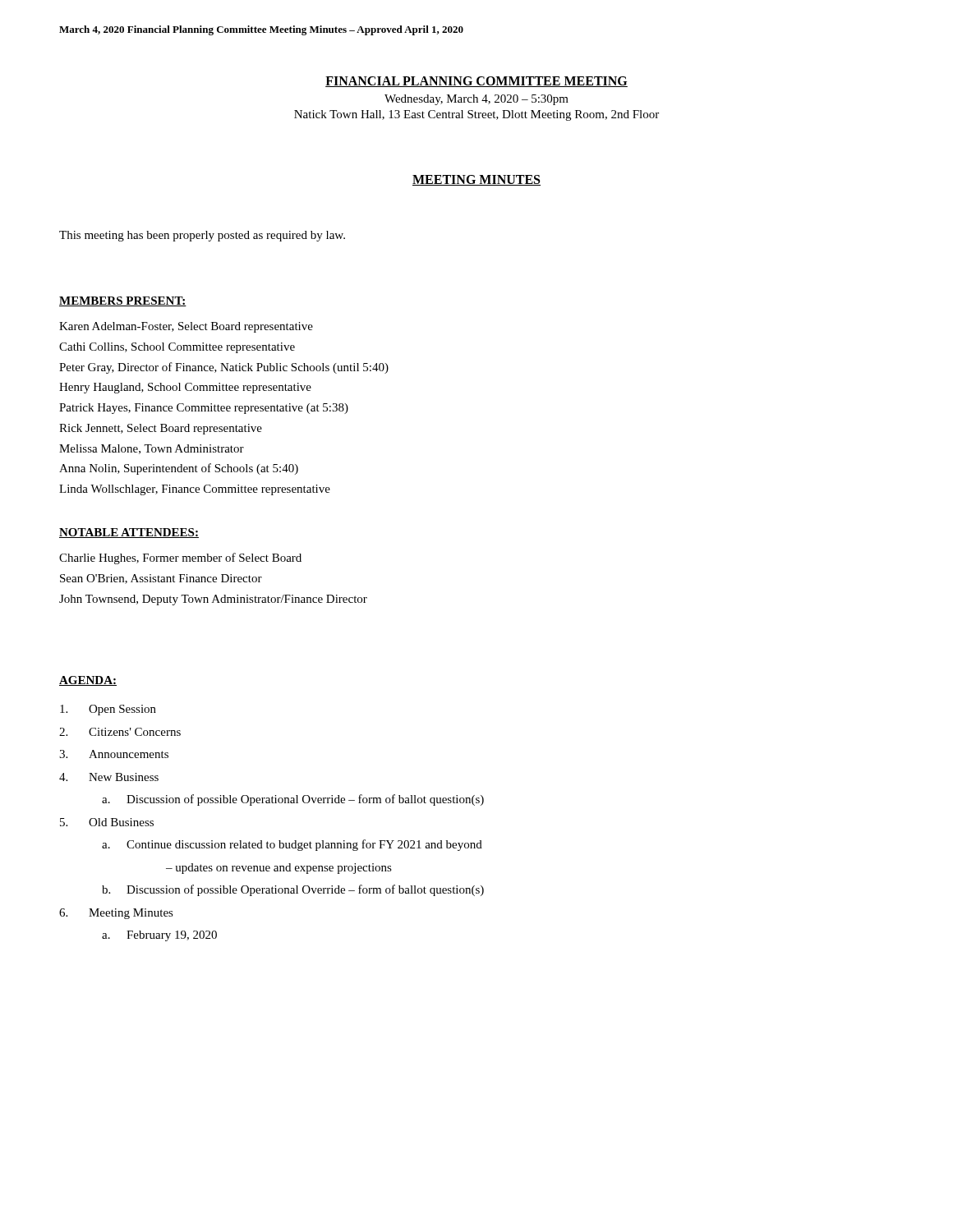Locate the element starting "Linda Wollschlager, Finance Committee representative"
The height and width of the screenshot is (1232, 953).
pyautogui.click(x=195, y=489)
